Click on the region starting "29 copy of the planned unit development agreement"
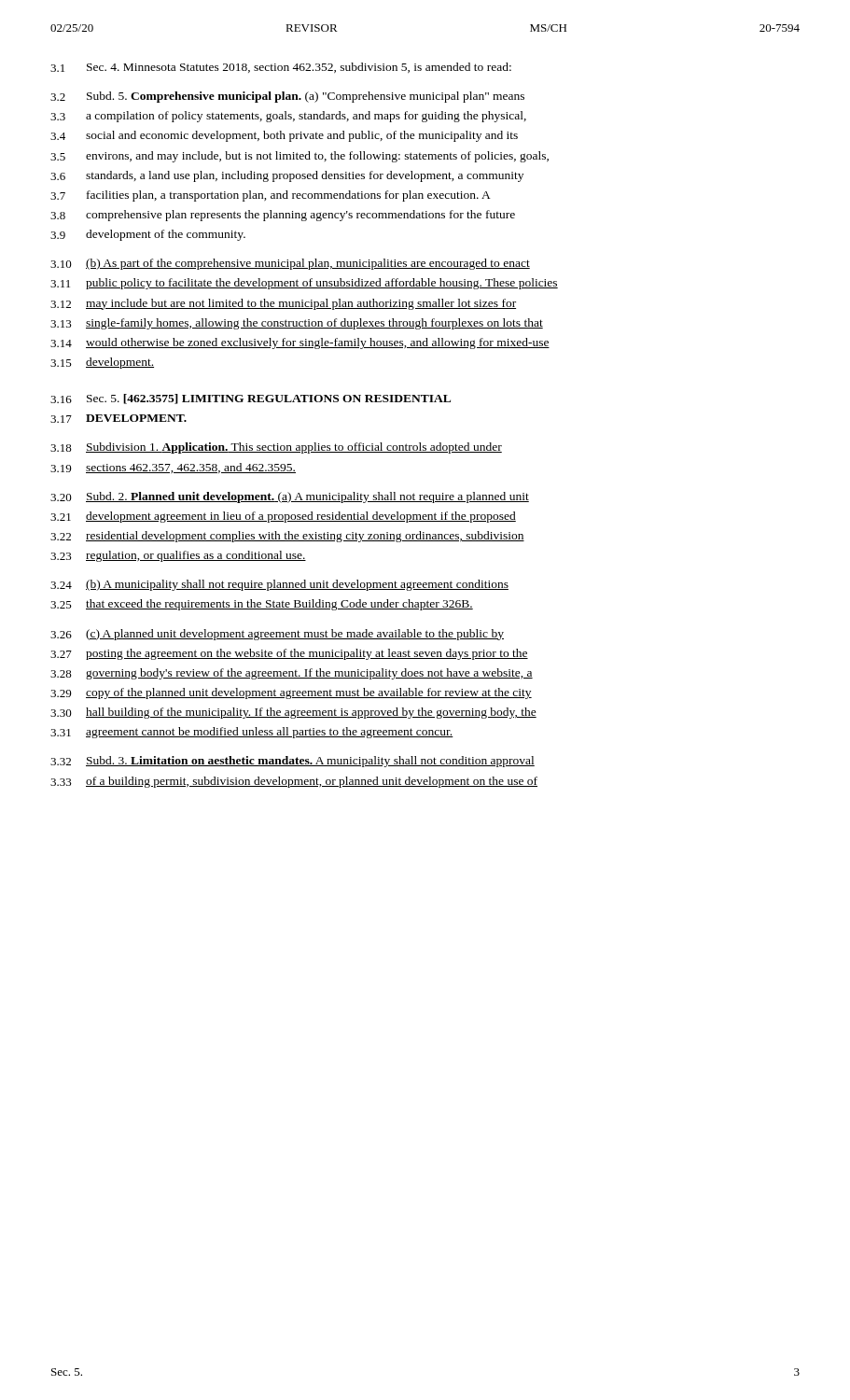 click(425, 693)
